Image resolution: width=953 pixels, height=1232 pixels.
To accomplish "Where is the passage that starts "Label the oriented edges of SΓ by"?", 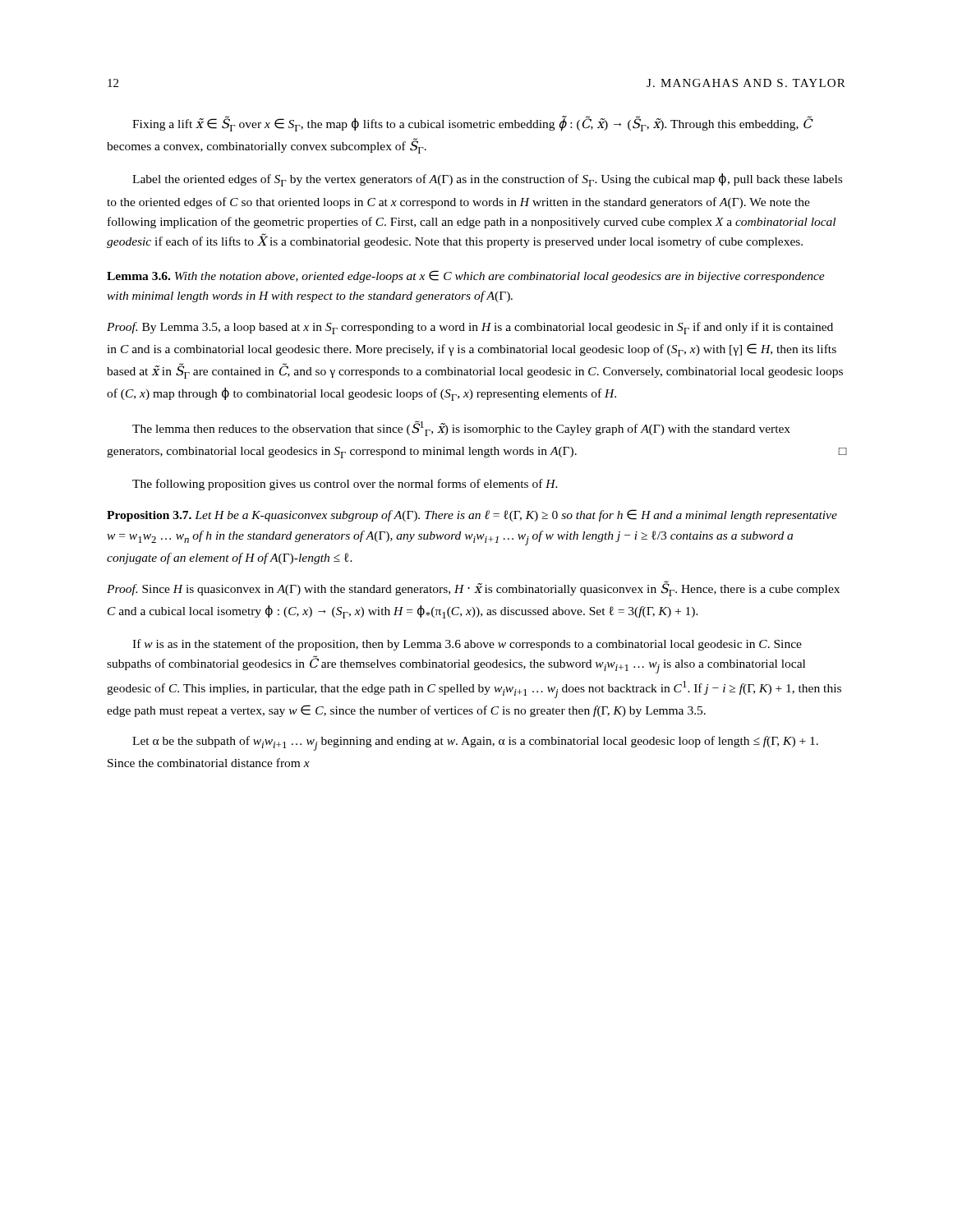I will [476, 210].
